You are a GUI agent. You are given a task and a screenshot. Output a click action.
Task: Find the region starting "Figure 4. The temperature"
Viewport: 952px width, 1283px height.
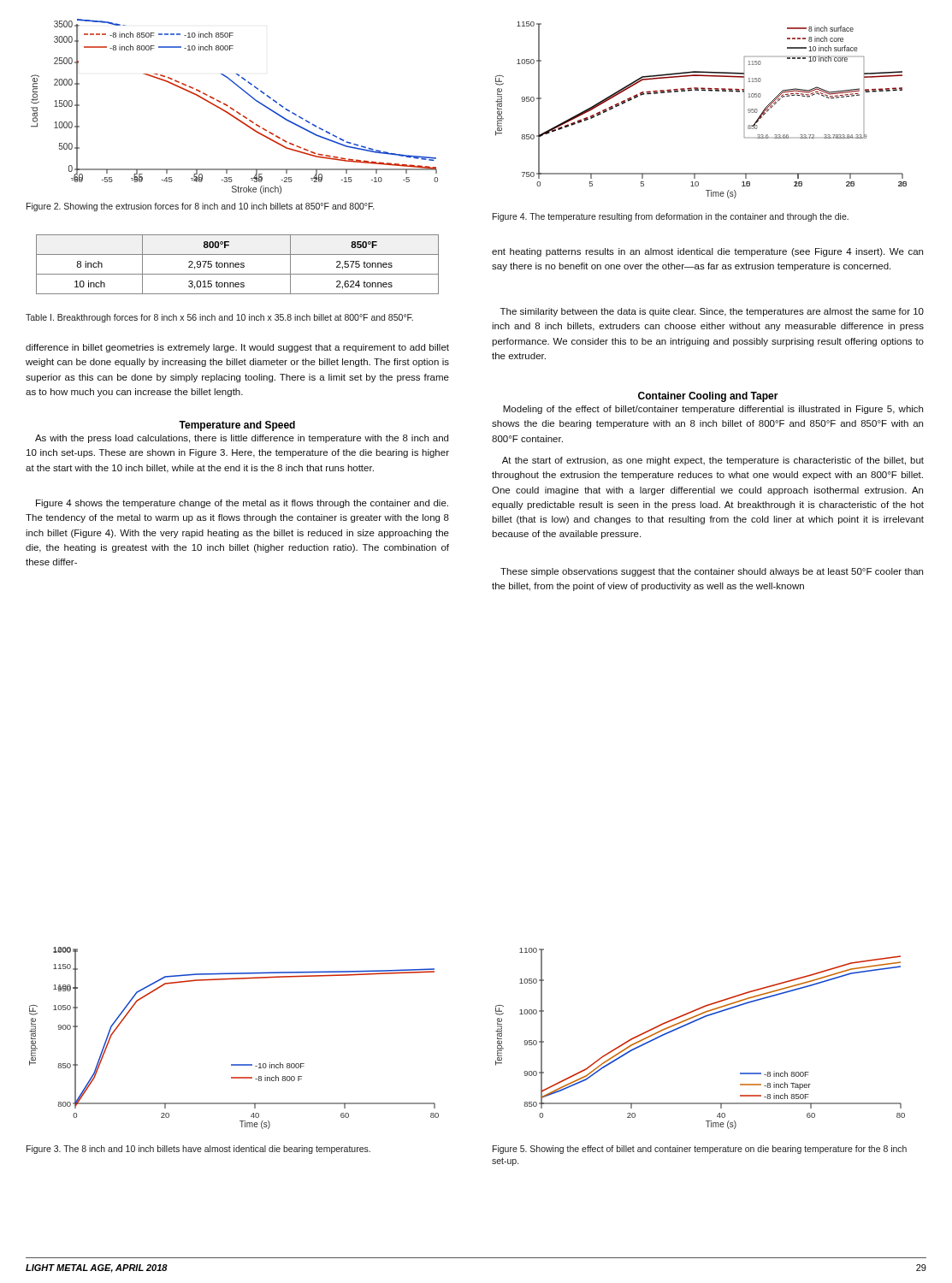[670, 216]
